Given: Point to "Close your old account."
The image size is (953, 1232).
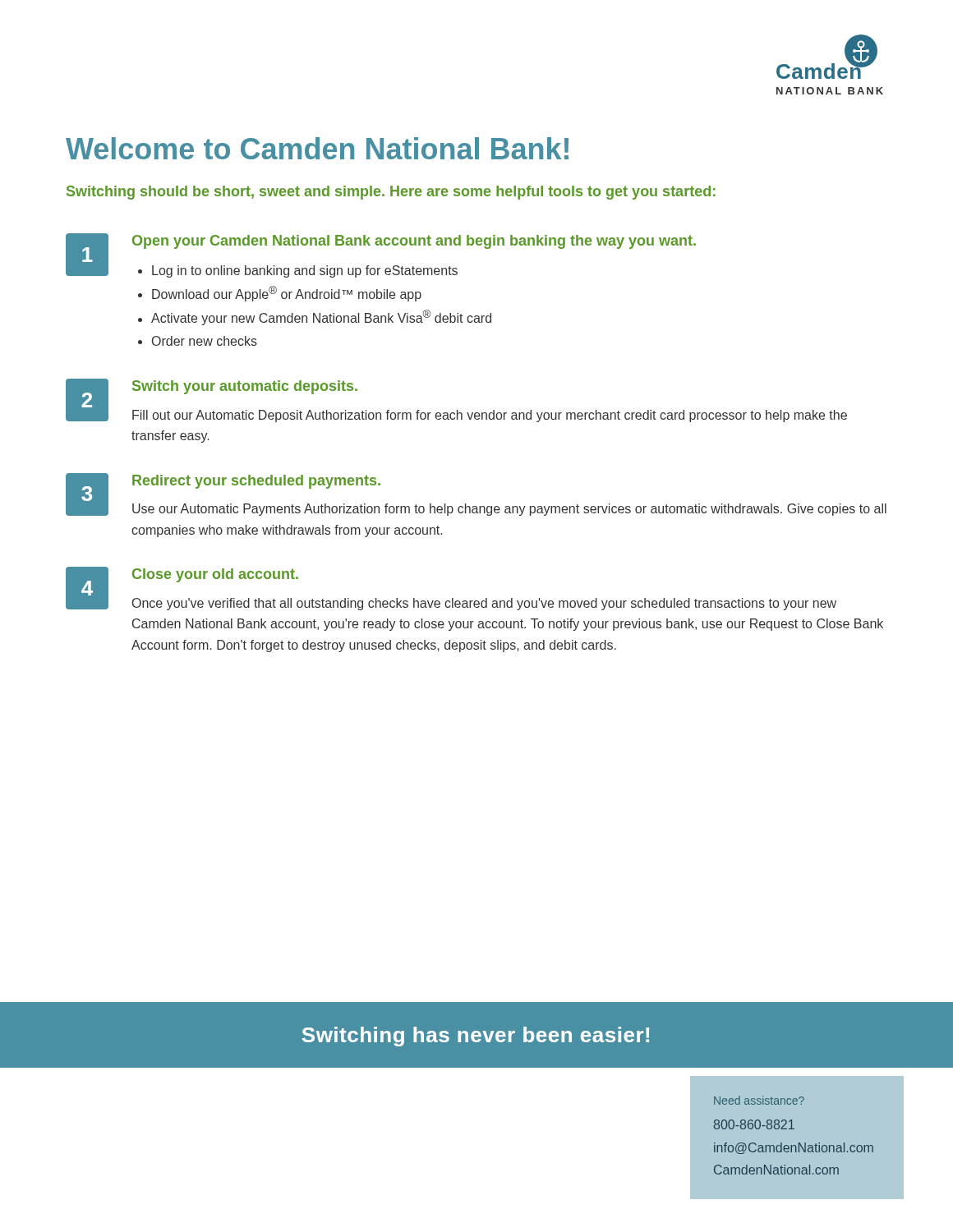Looking at the screenshot, I should click(x=215, y=574).
